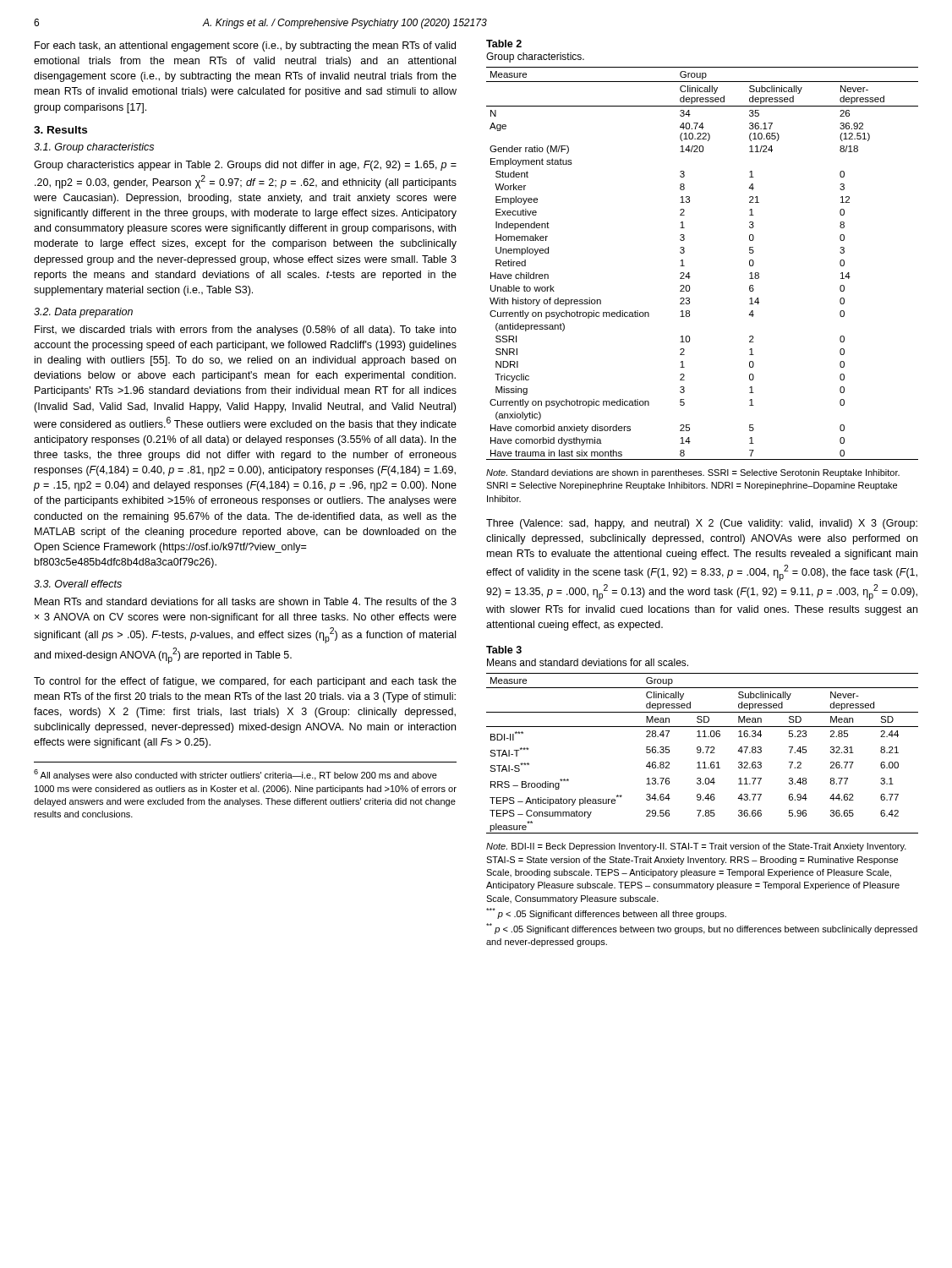The width and height of the screenshot is (952, 1268).
Task: Click where it says "3.1. Group characteristics"
Action: coord(94,147)
